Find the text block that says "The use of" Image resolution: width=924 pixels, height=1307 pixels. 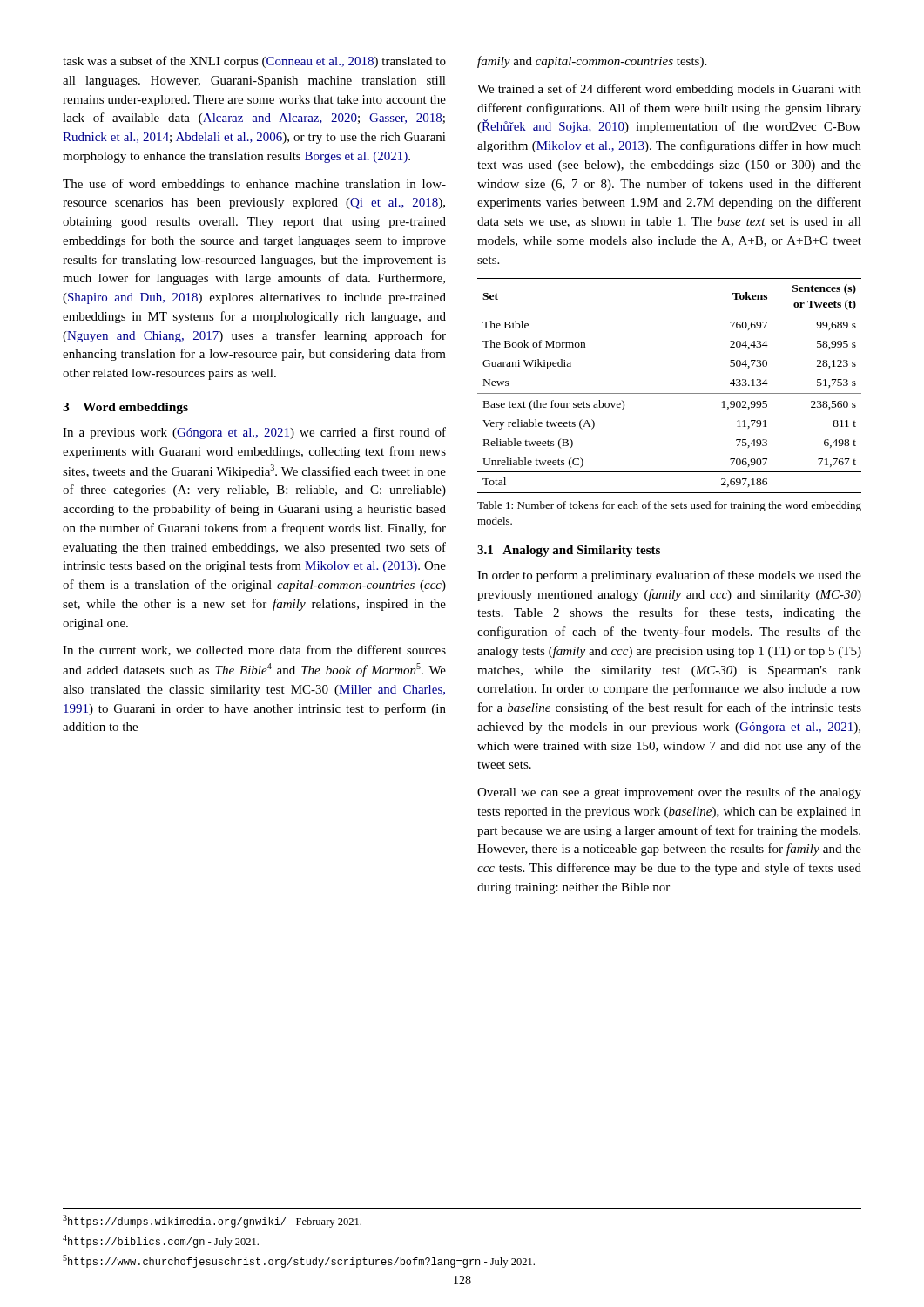(x=254, y=279)
